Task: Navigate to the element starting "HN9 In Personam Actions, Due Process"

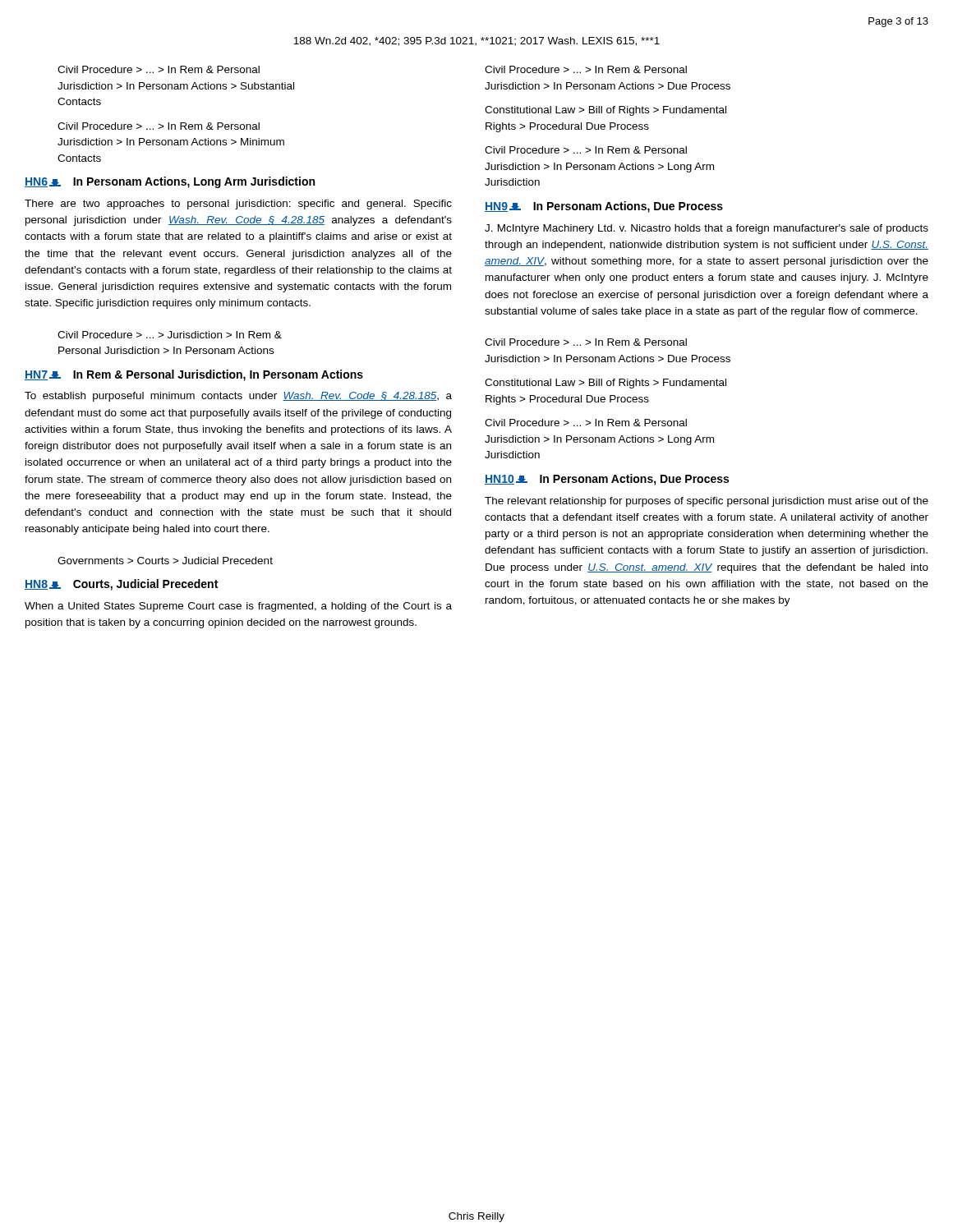Action: click(x=604, y=207)
